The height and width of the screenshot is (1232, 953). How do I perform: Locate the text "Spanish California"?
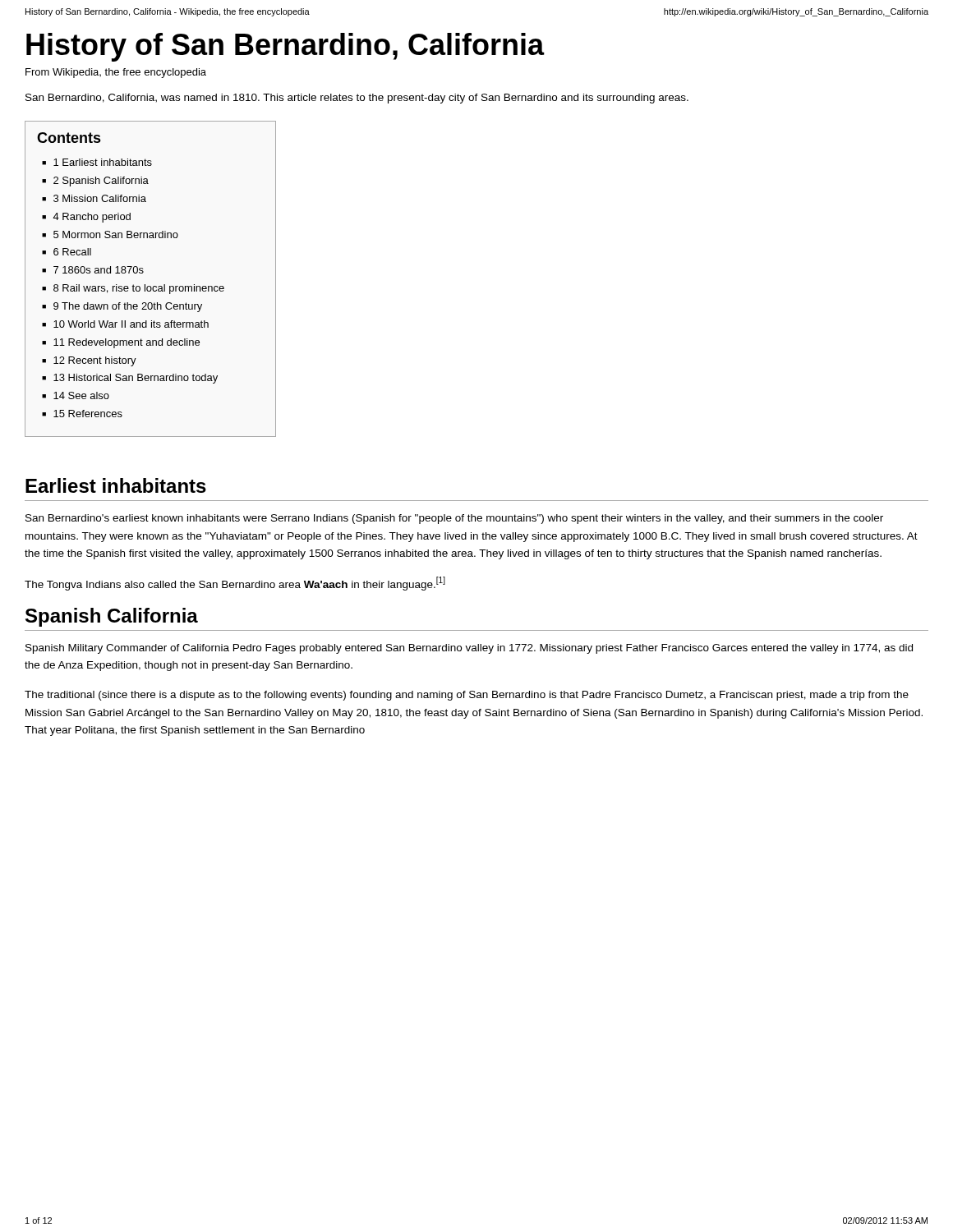[x=112, y=617]
